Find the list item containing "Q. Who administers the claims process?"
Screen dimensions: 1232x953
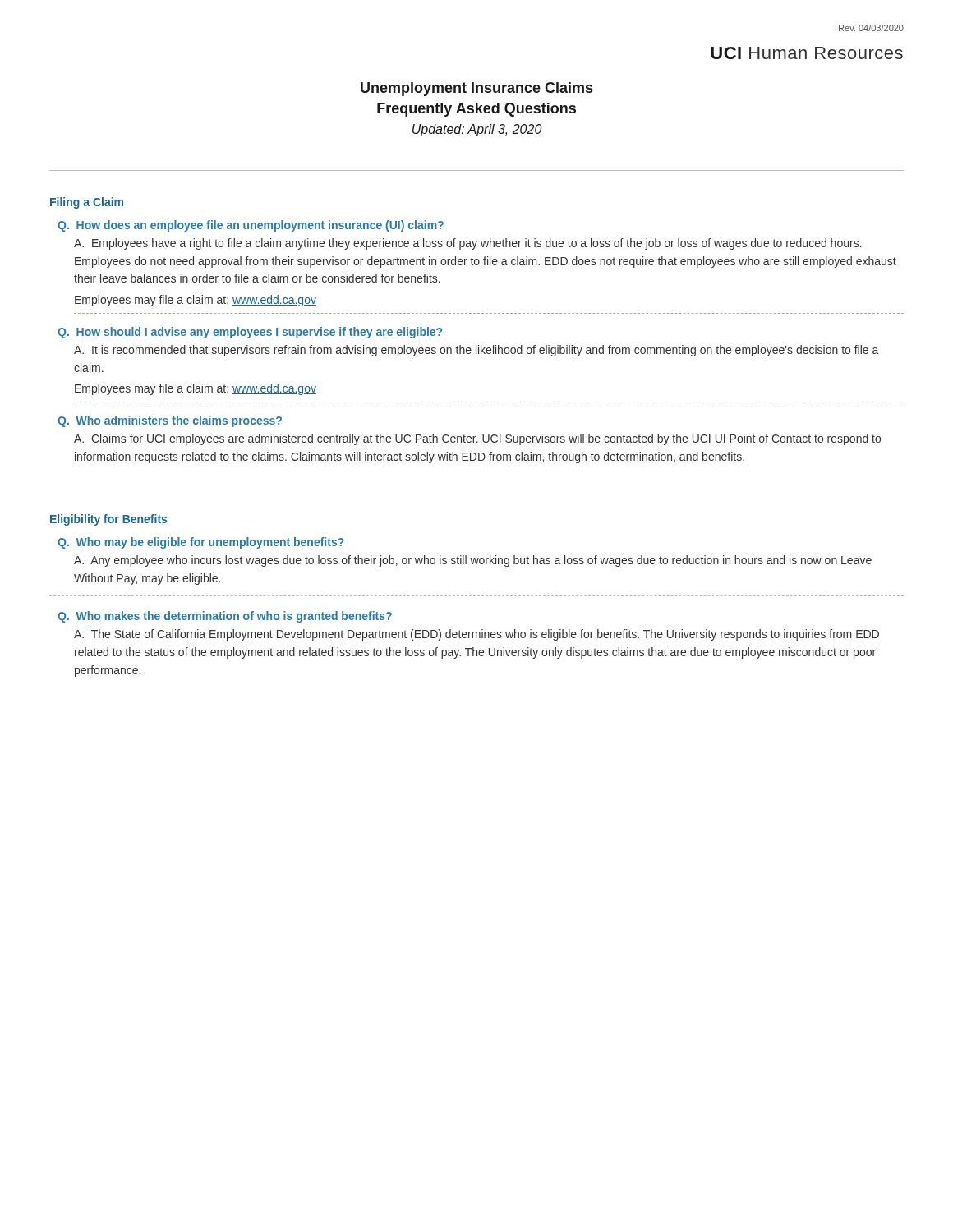coord(170,421)
